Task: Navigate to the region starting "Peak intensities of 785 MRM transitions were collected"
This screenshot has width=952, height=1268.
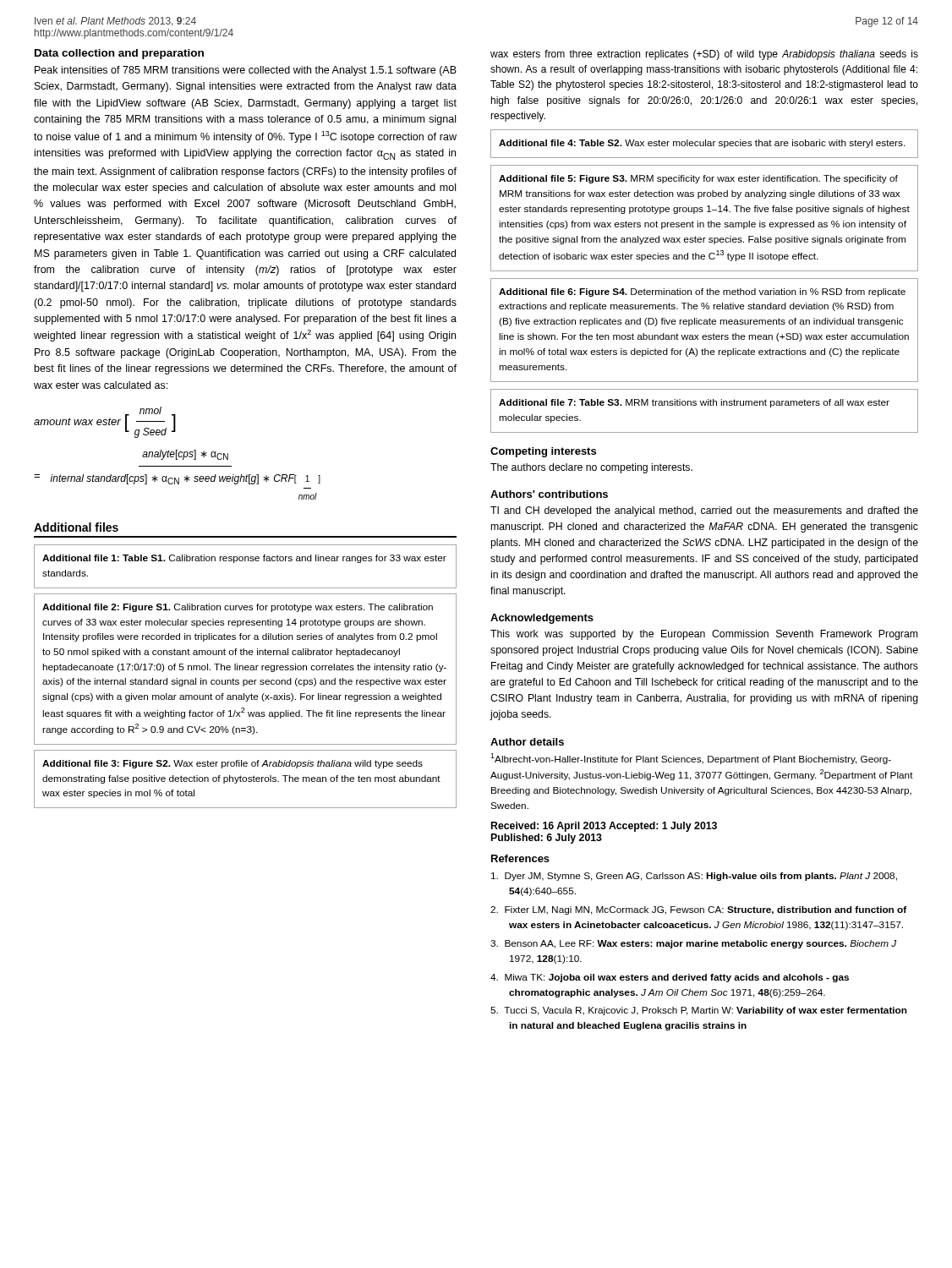Action: (245, 228)
